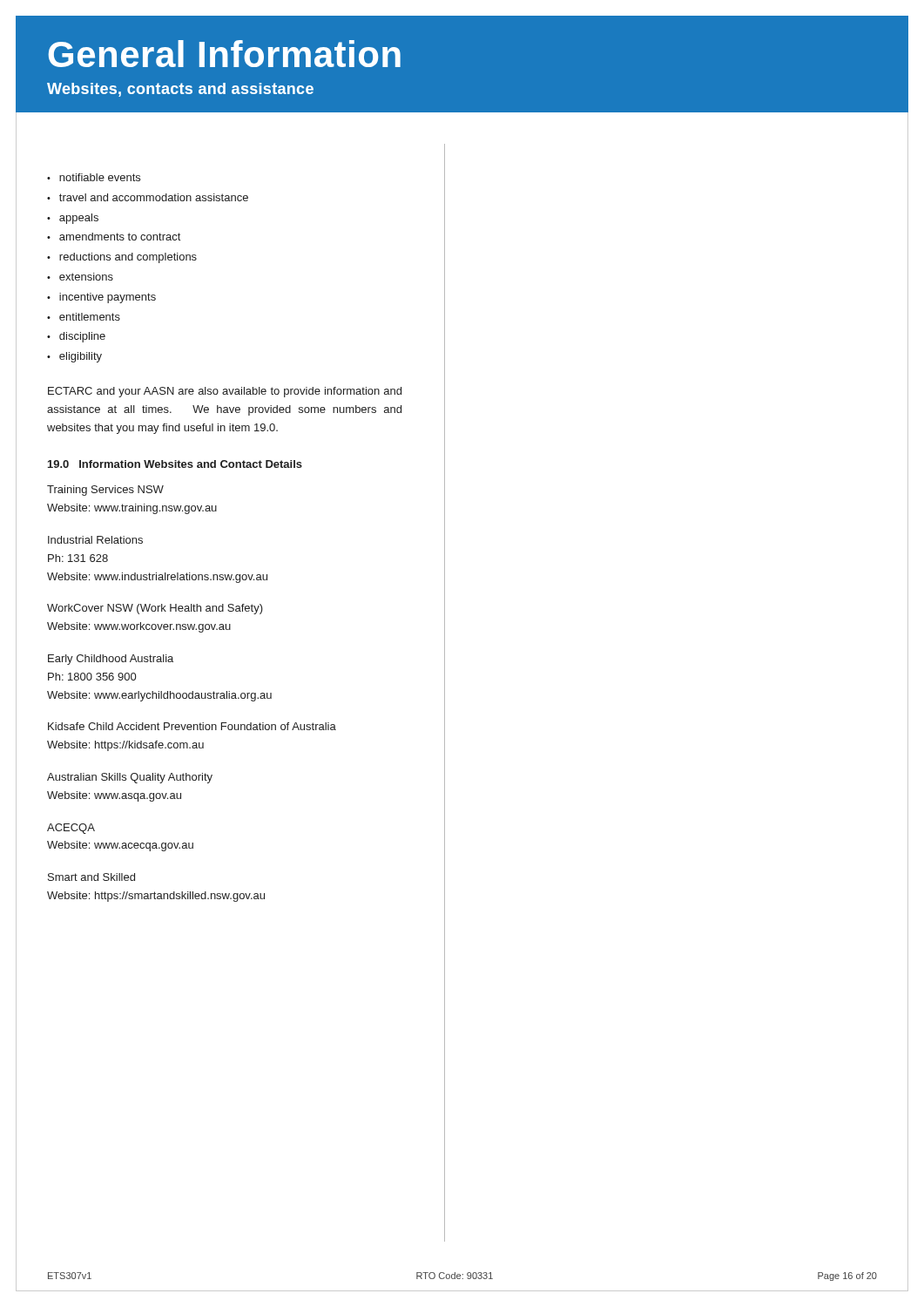
Task: Find the text that says "Training Services NSW Website: www.training.nsw.gov.au"
Action: pos(132,499)
